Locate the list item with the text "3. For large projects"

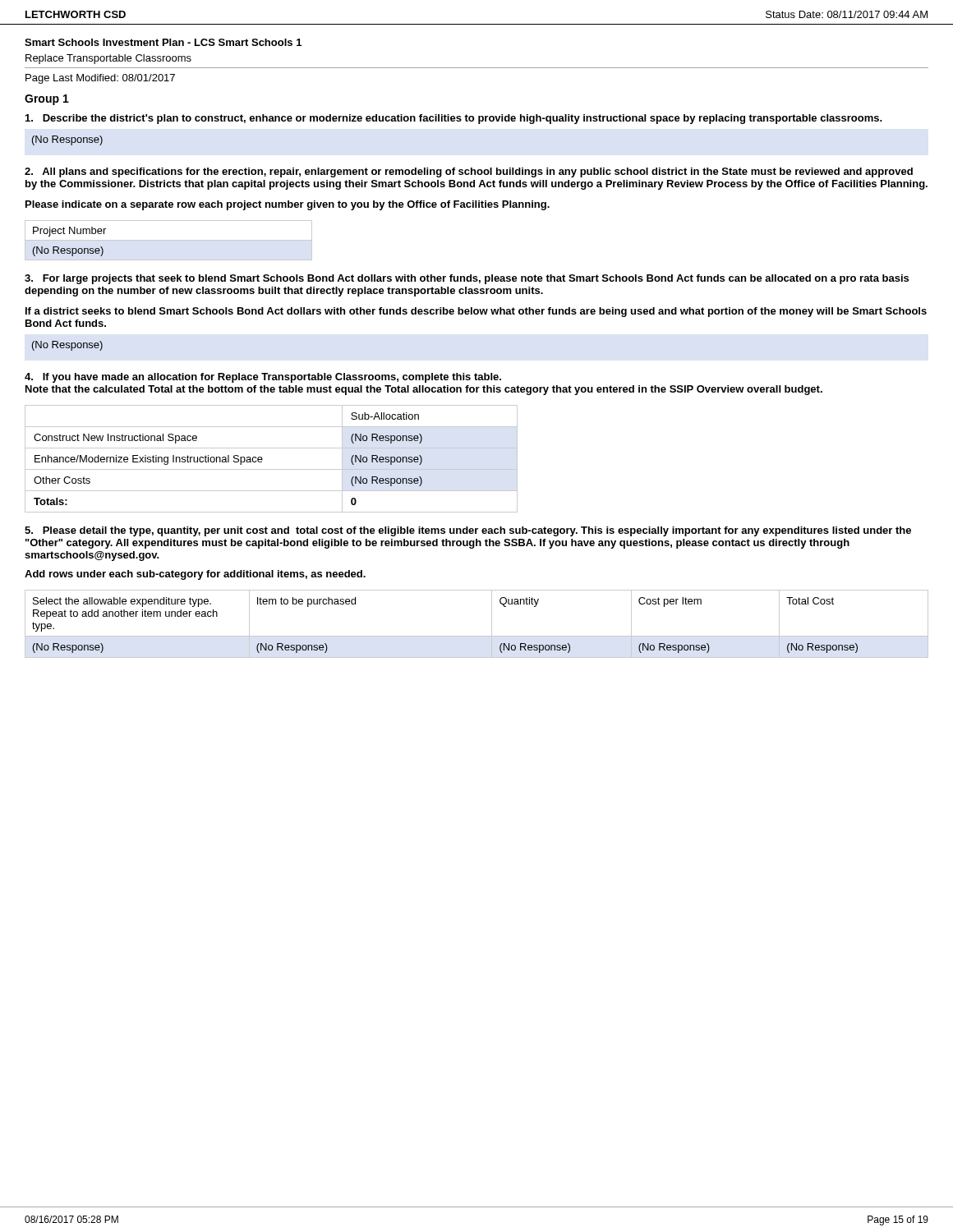pyautogui.click(x=476, y=316)
